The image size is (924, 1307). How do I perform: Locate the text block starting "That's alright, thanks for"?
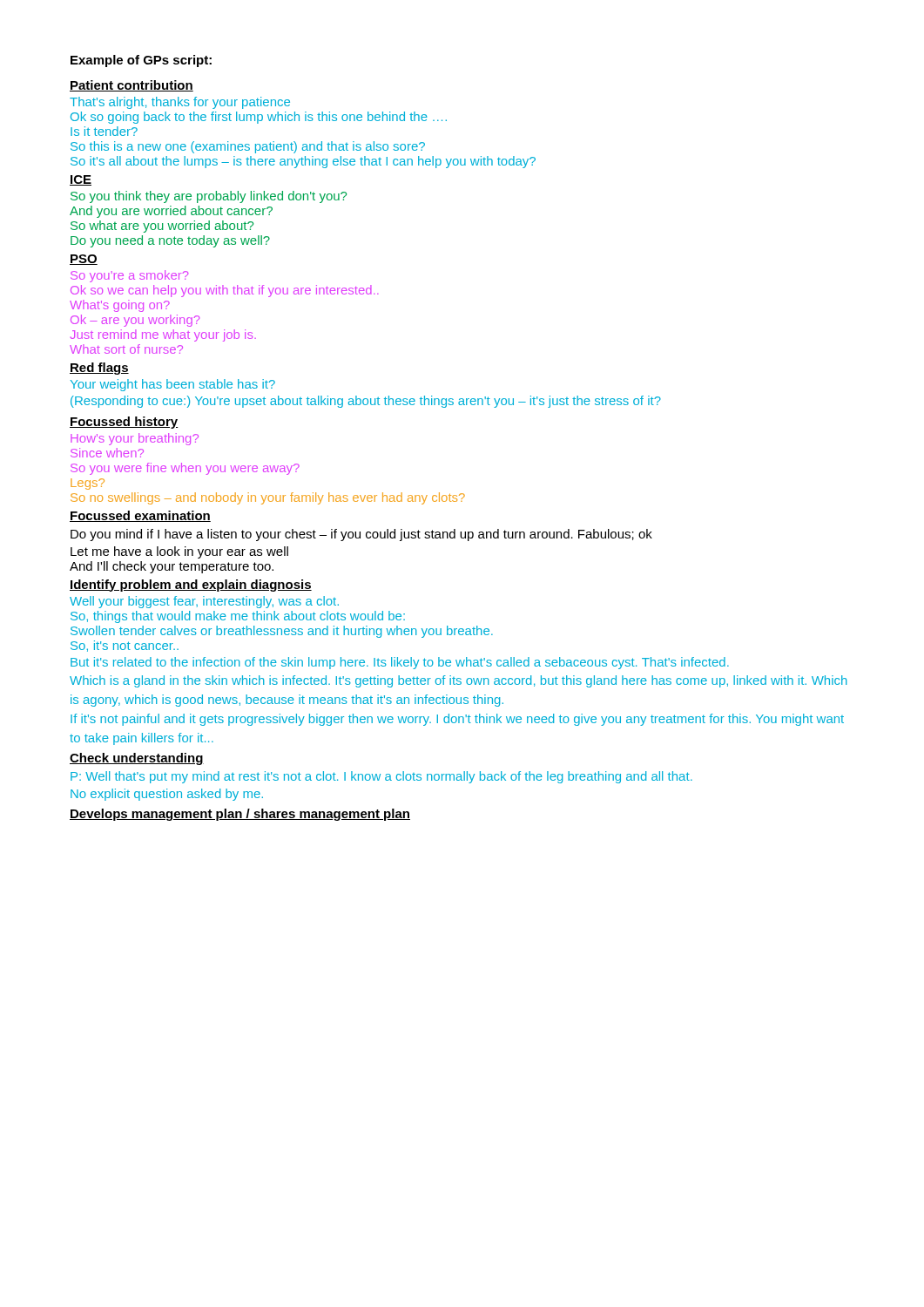pyautogui.click(x=180, y=101)
